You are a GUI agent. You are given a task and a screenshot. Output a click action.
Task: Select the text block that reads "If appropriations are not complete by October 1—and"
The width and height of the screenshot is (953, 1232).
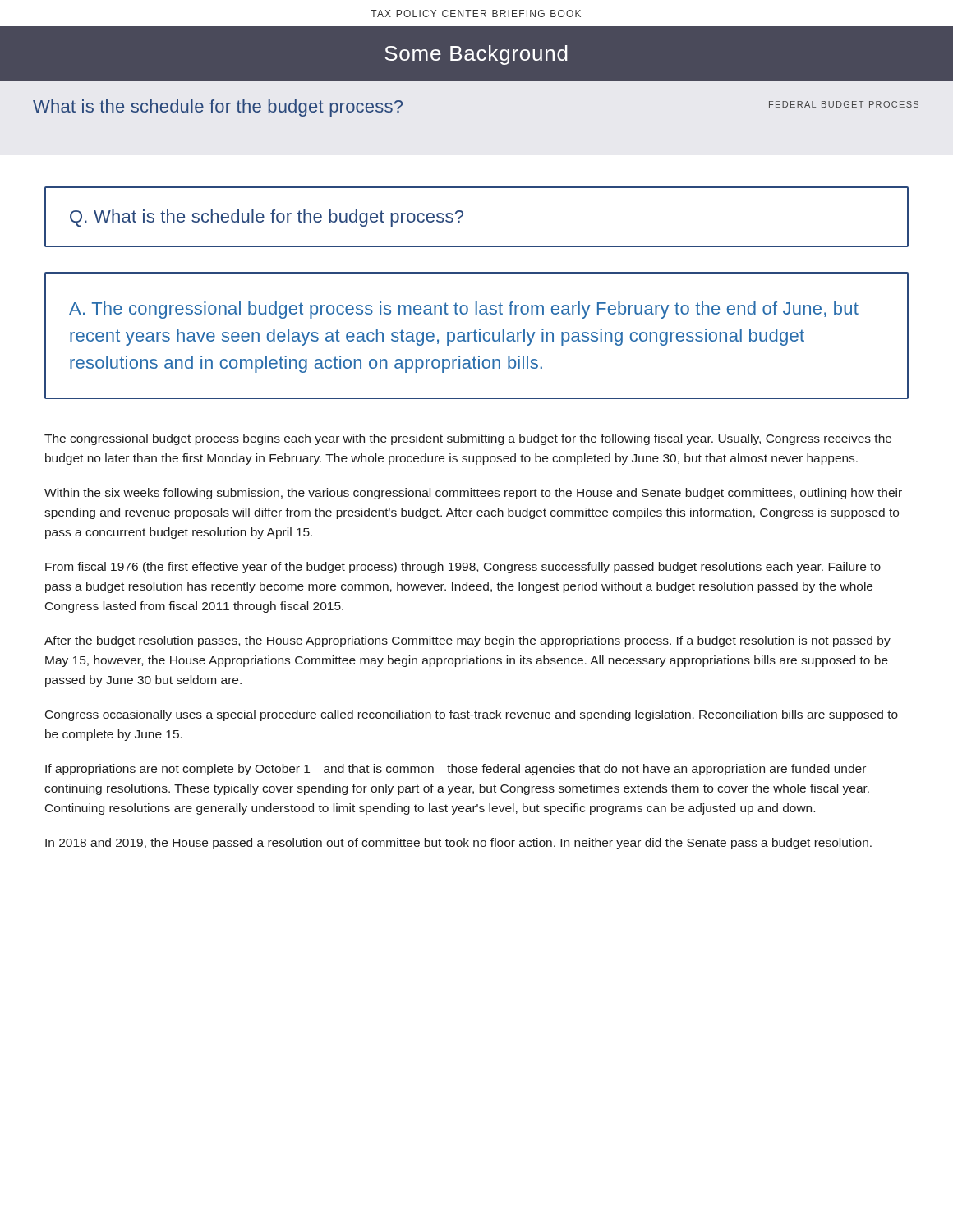point(457,788)
